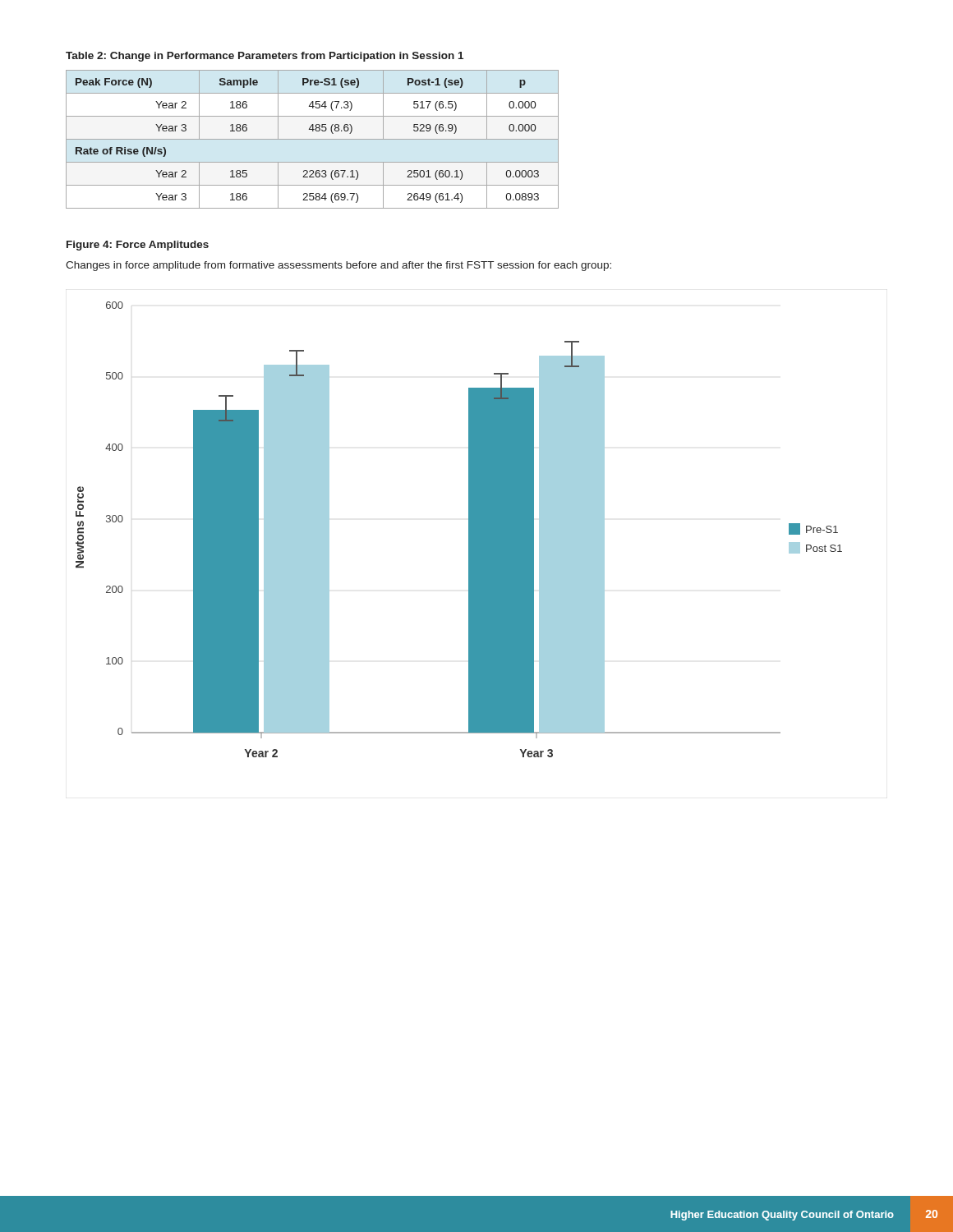Click on the grouped bar chart
953x1232 pixels.
(x=476, y=544)
